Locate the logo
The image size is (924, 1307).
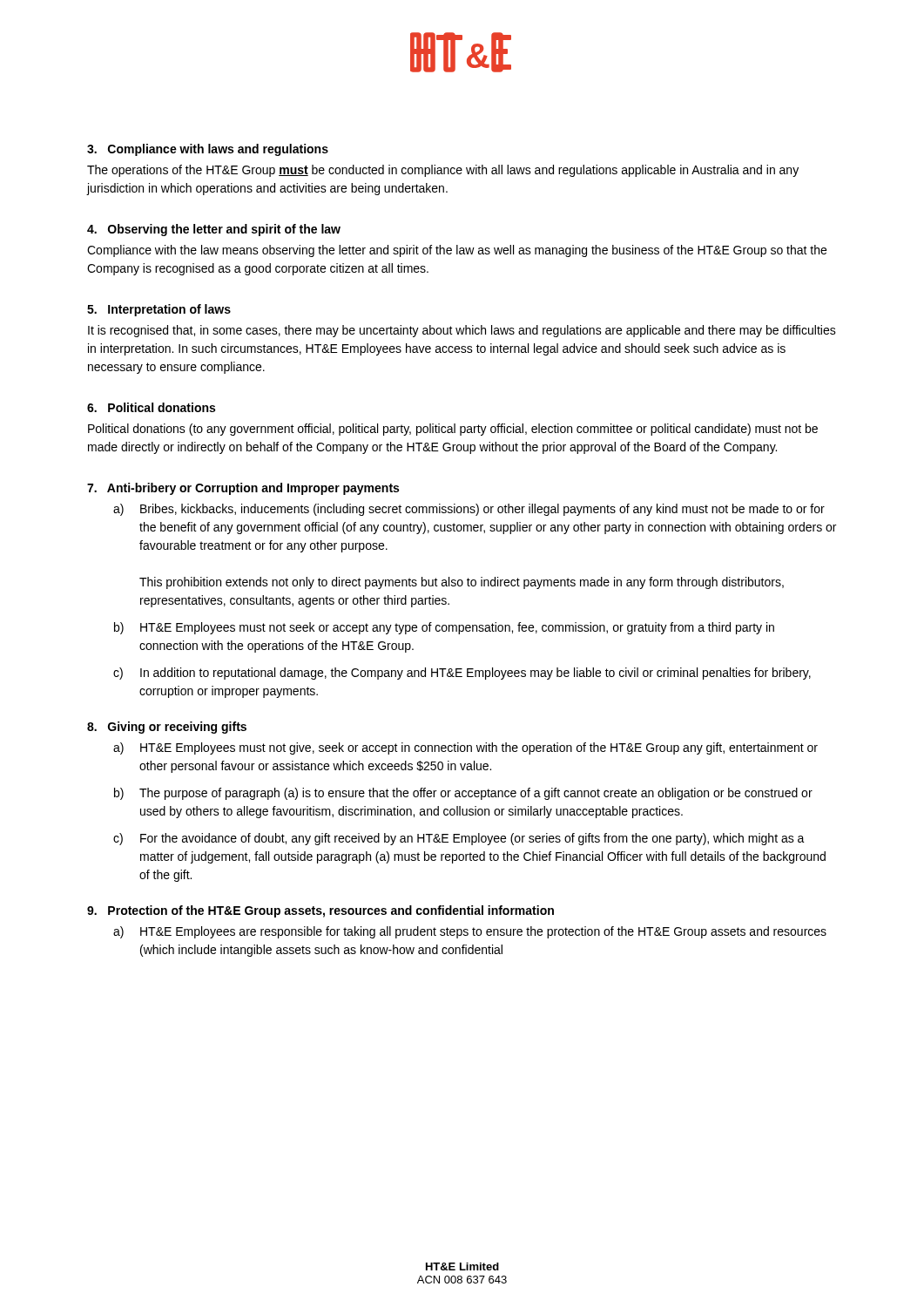pyautogui.click(x=462, y=61)
